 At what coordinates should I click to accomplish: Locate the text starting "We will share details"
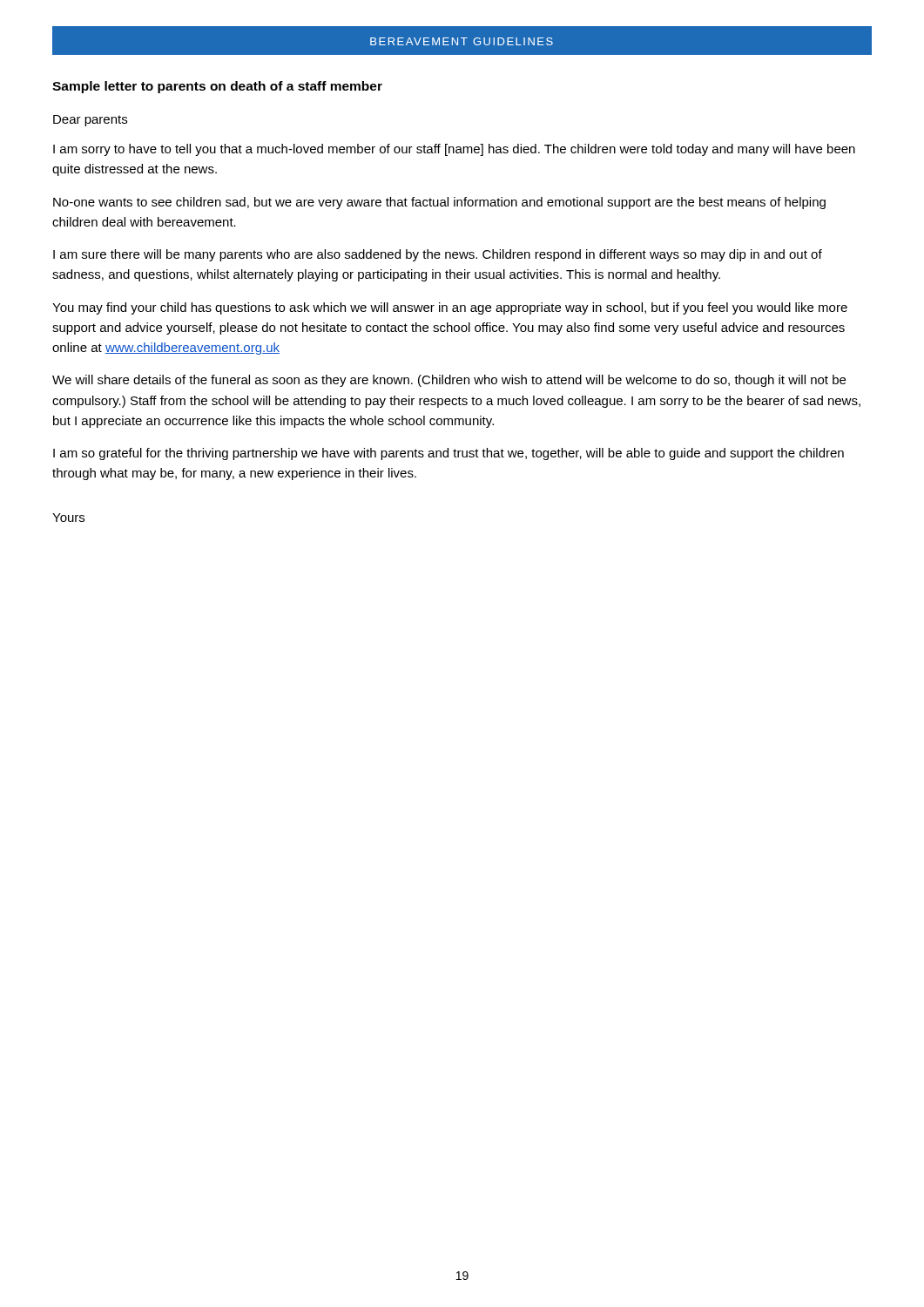click(457, 400)
